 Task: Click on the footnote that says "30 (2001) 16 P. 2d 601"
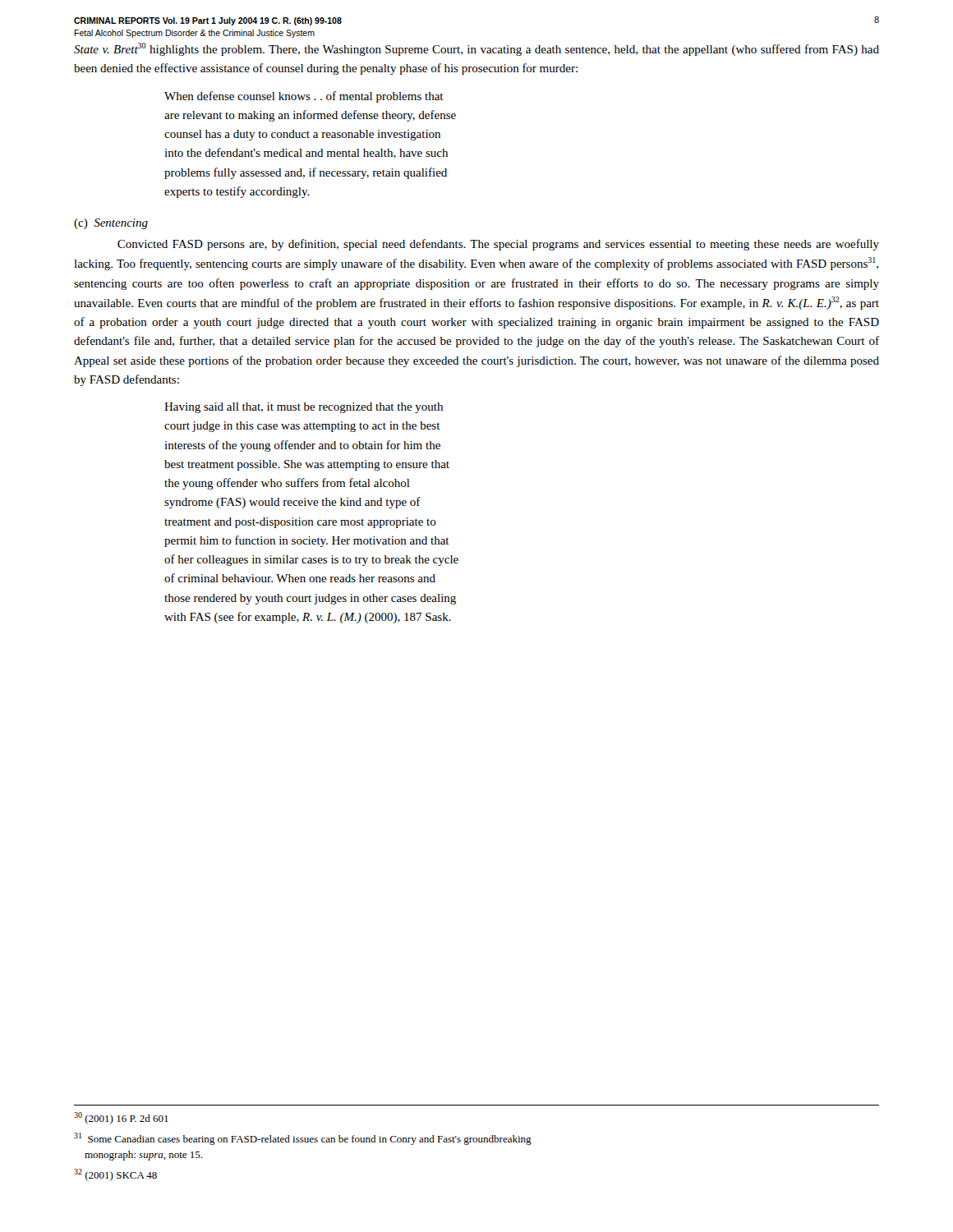tap(121, 1117)
